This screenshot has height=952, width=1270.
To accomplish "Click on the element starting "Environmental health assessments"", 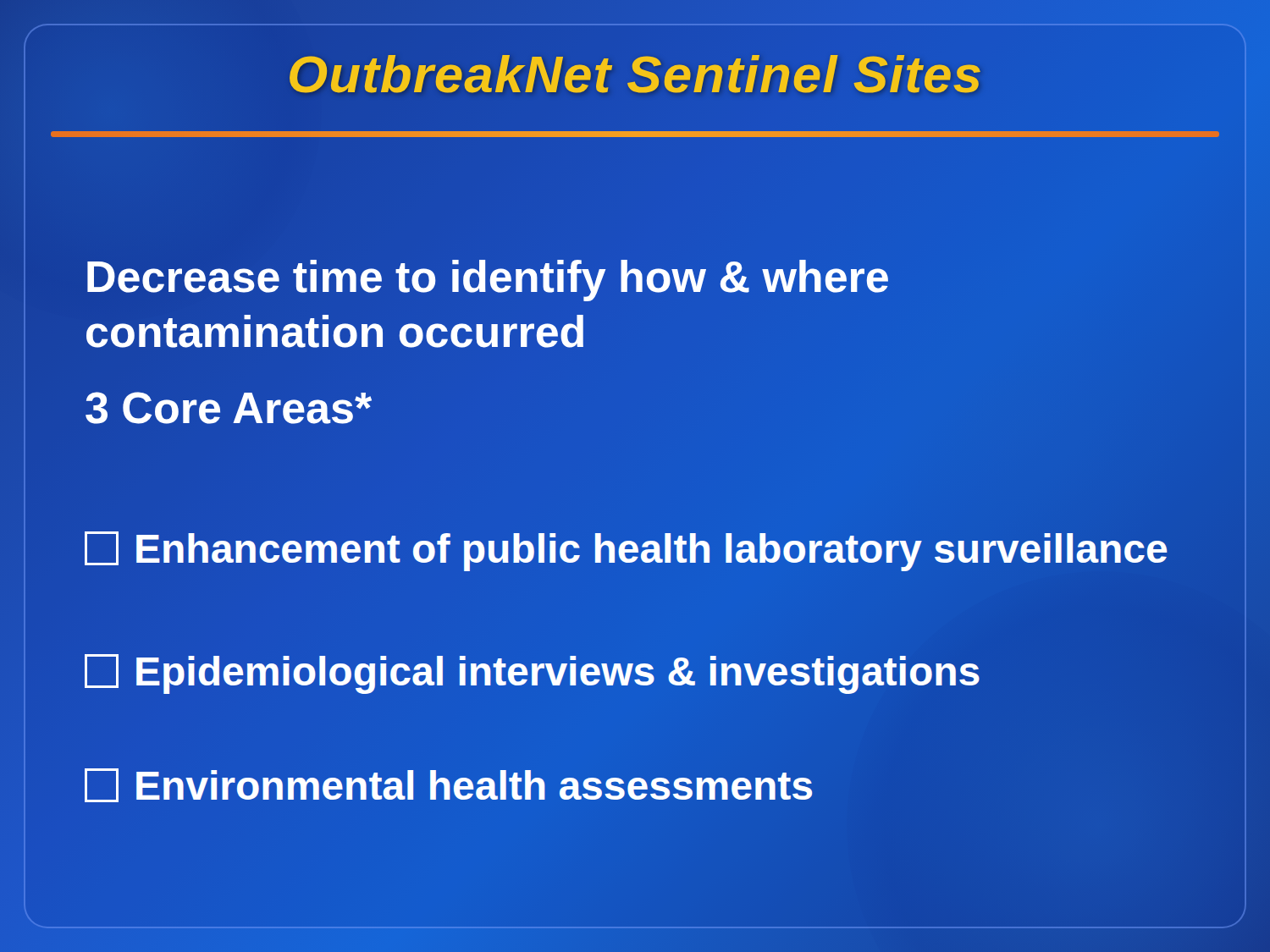I will point(635,786).
